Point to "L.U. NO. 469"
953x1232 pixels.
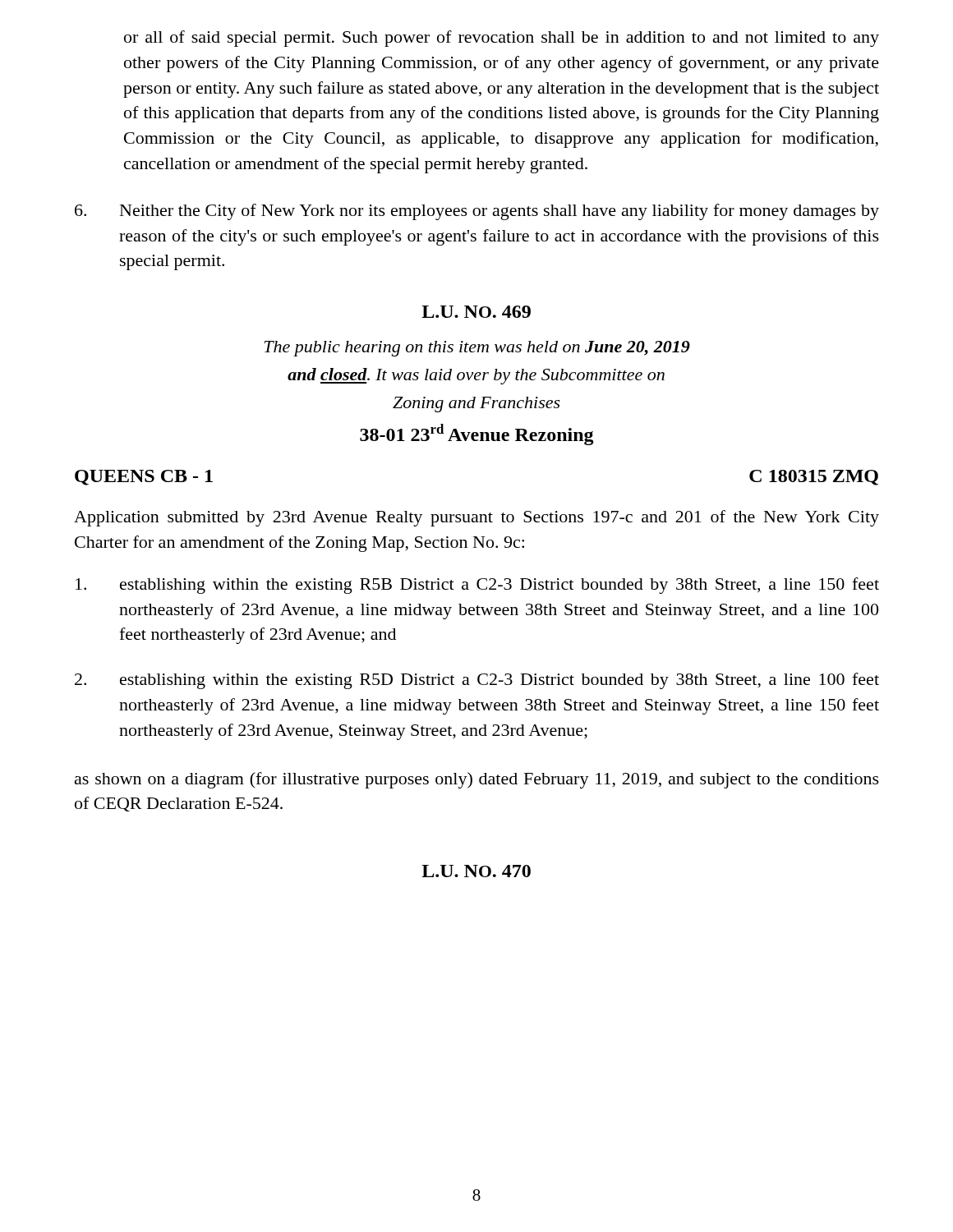point(476,311)
